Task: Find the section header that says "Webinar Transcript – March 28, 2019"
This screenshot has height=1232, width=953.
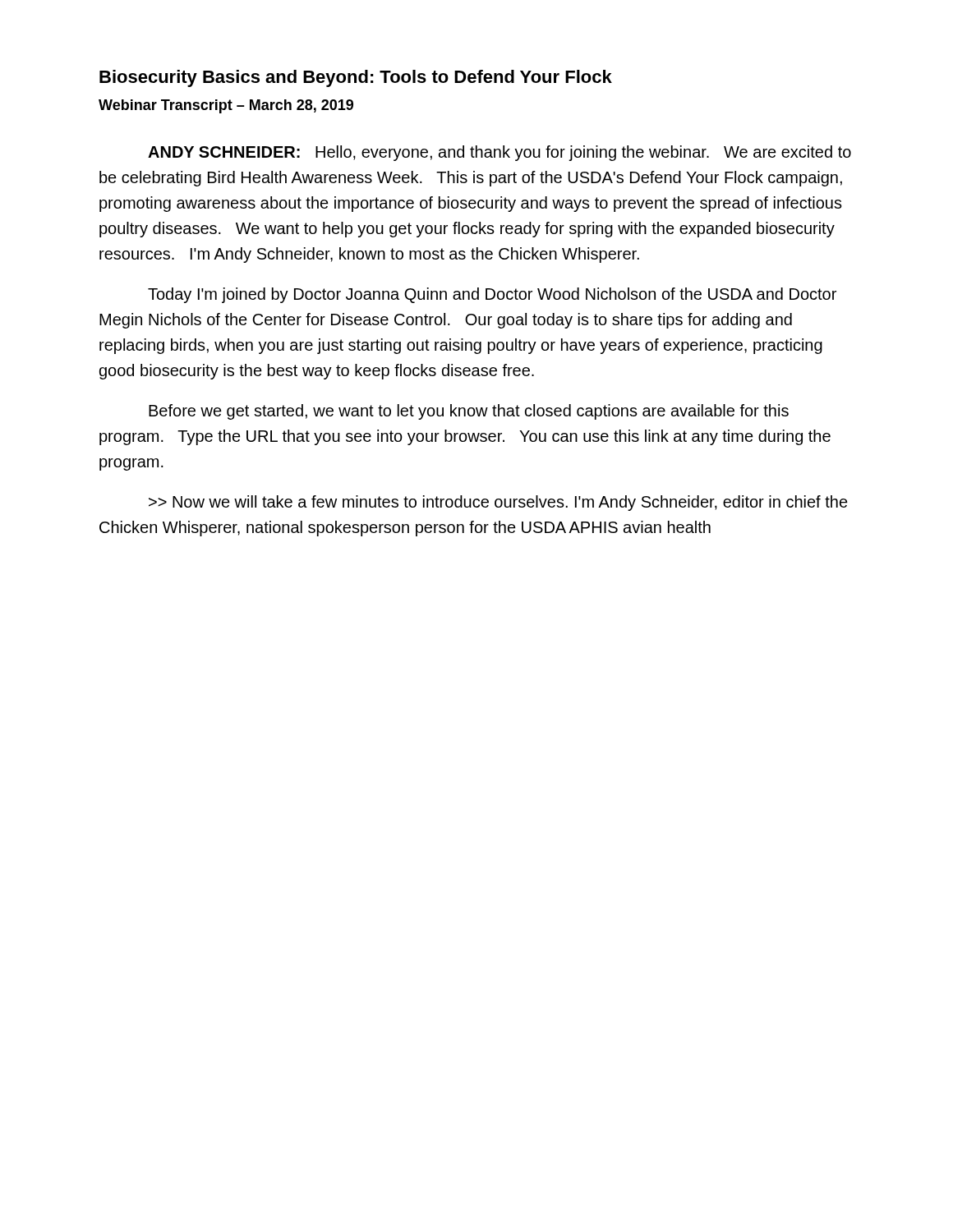Action: (226, 106)
